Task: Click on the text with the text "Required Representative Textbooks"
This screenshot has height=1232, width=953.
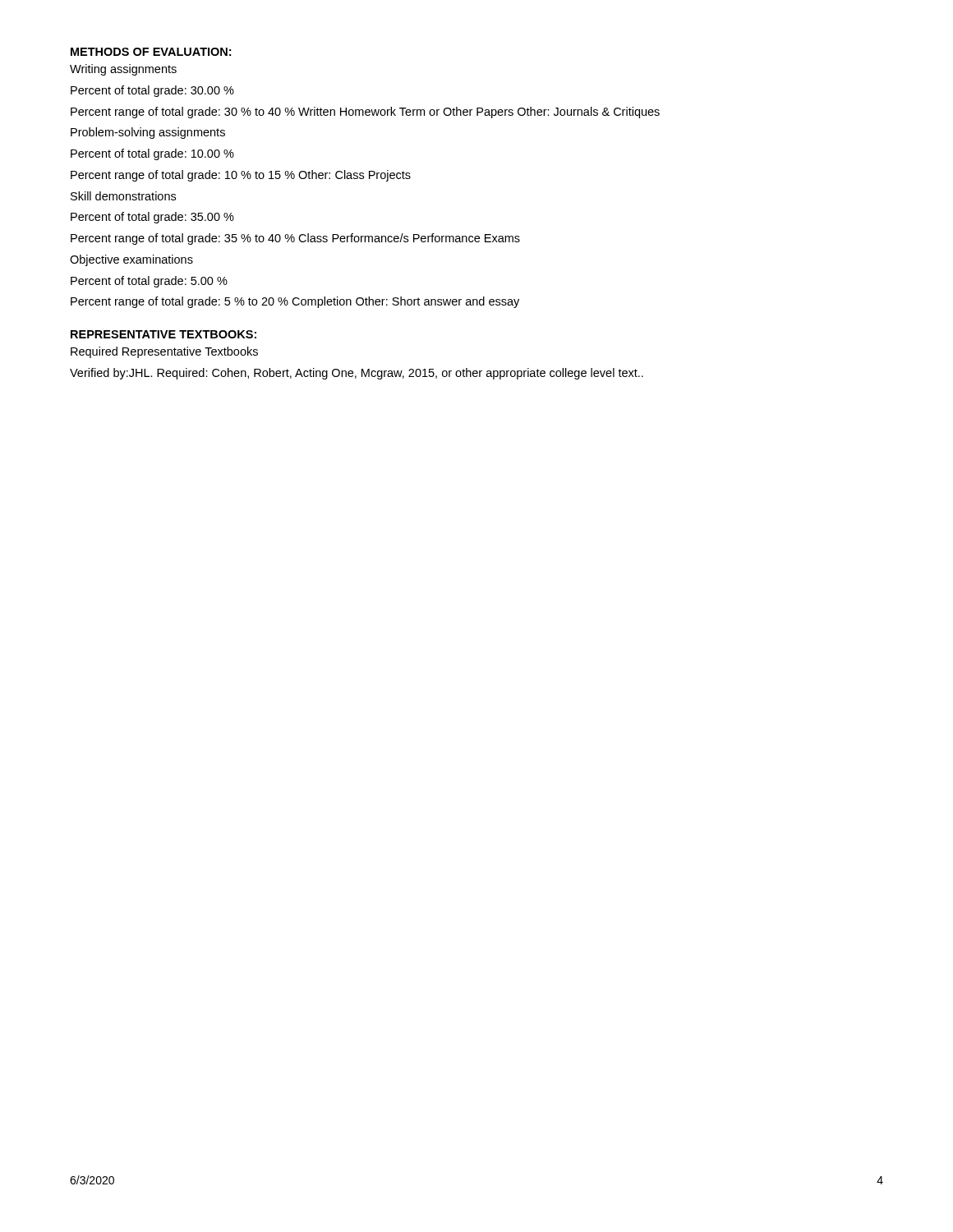Action: coord(164,352)
